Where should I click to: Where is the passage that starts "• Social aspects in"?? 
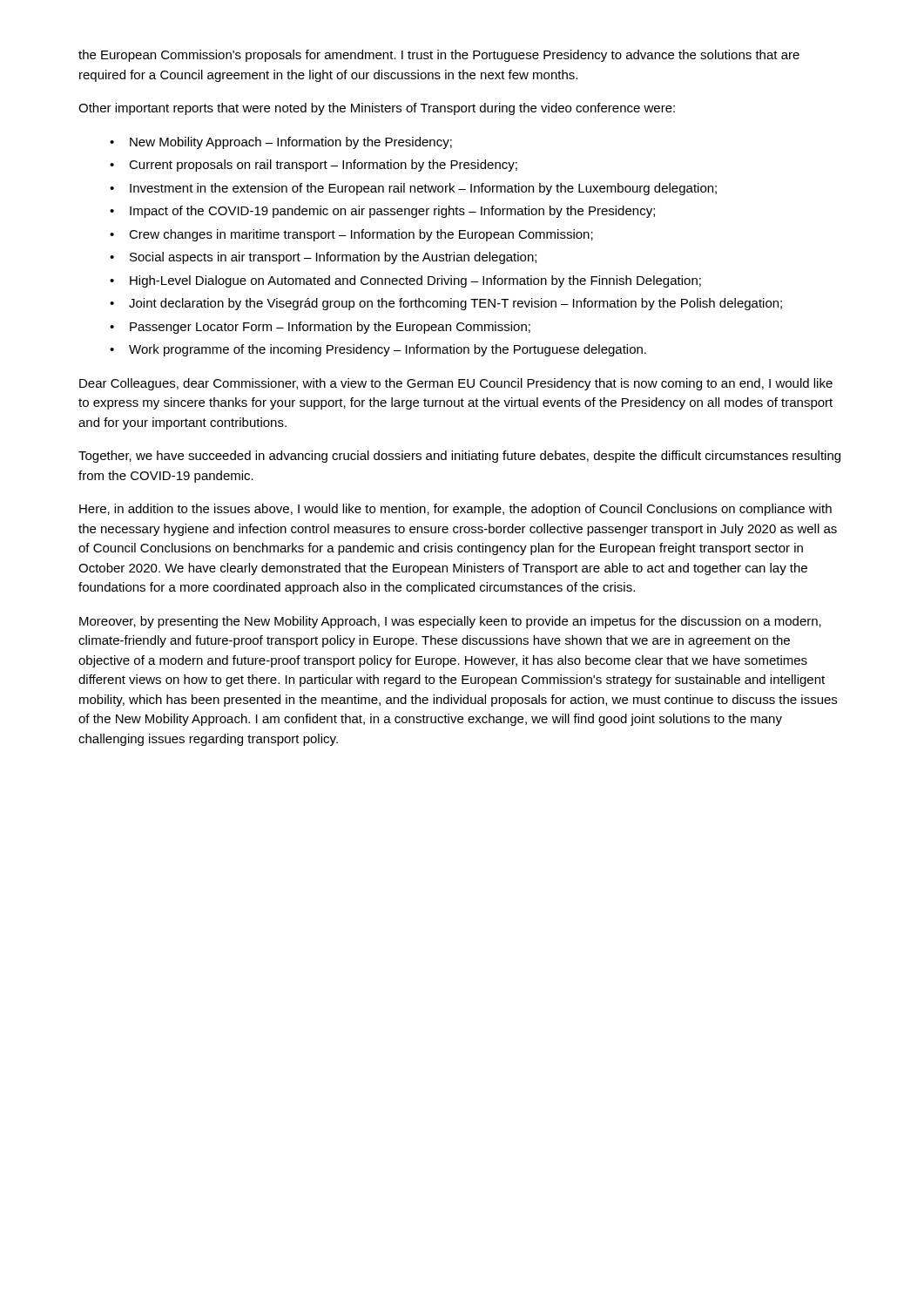(478, 257)
